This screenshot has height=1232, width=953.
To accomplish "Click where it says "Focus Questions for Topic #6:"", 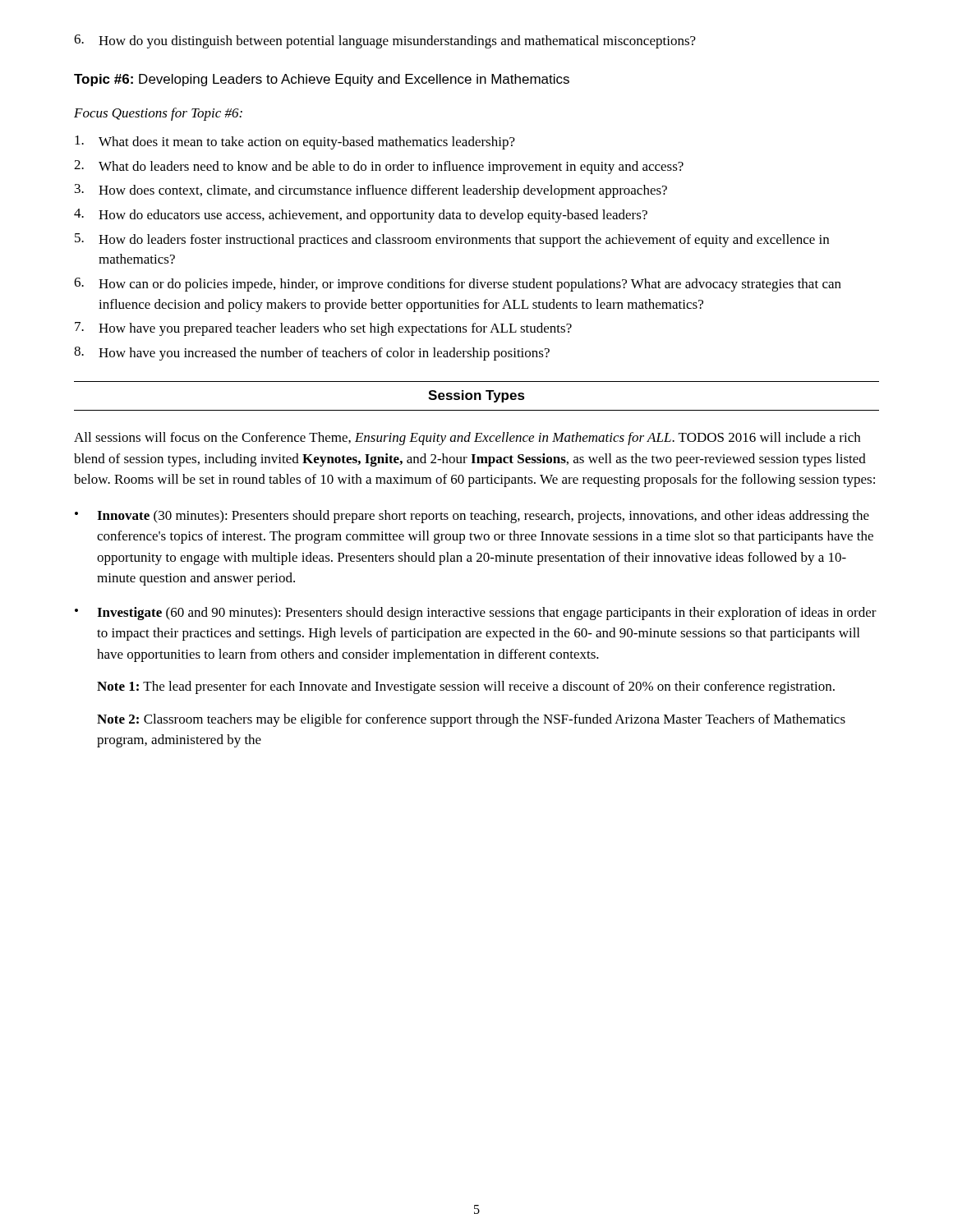I will (159, 113).
